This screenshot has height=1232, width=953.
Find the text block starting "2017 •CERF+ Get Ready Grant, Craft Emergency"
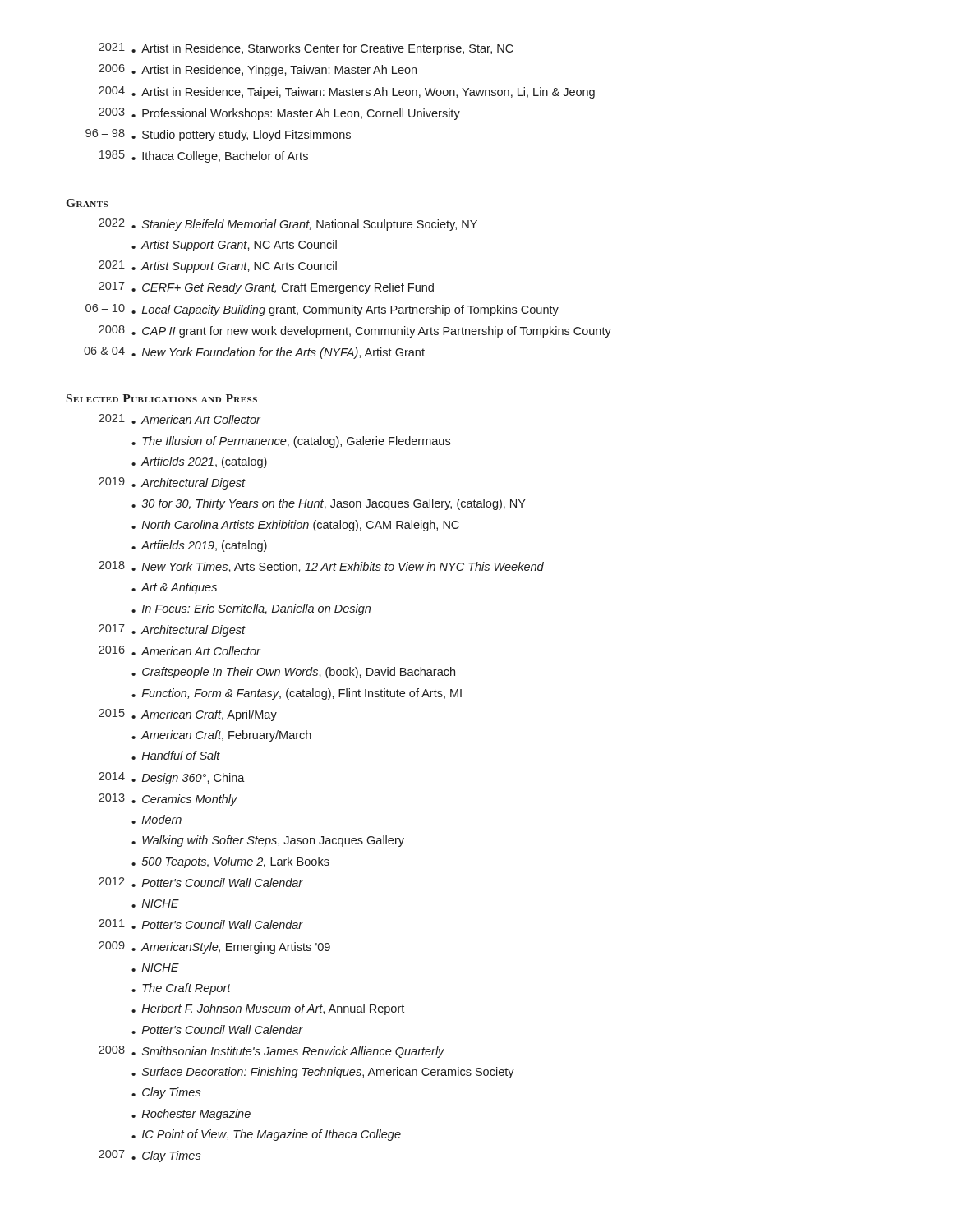250,289
